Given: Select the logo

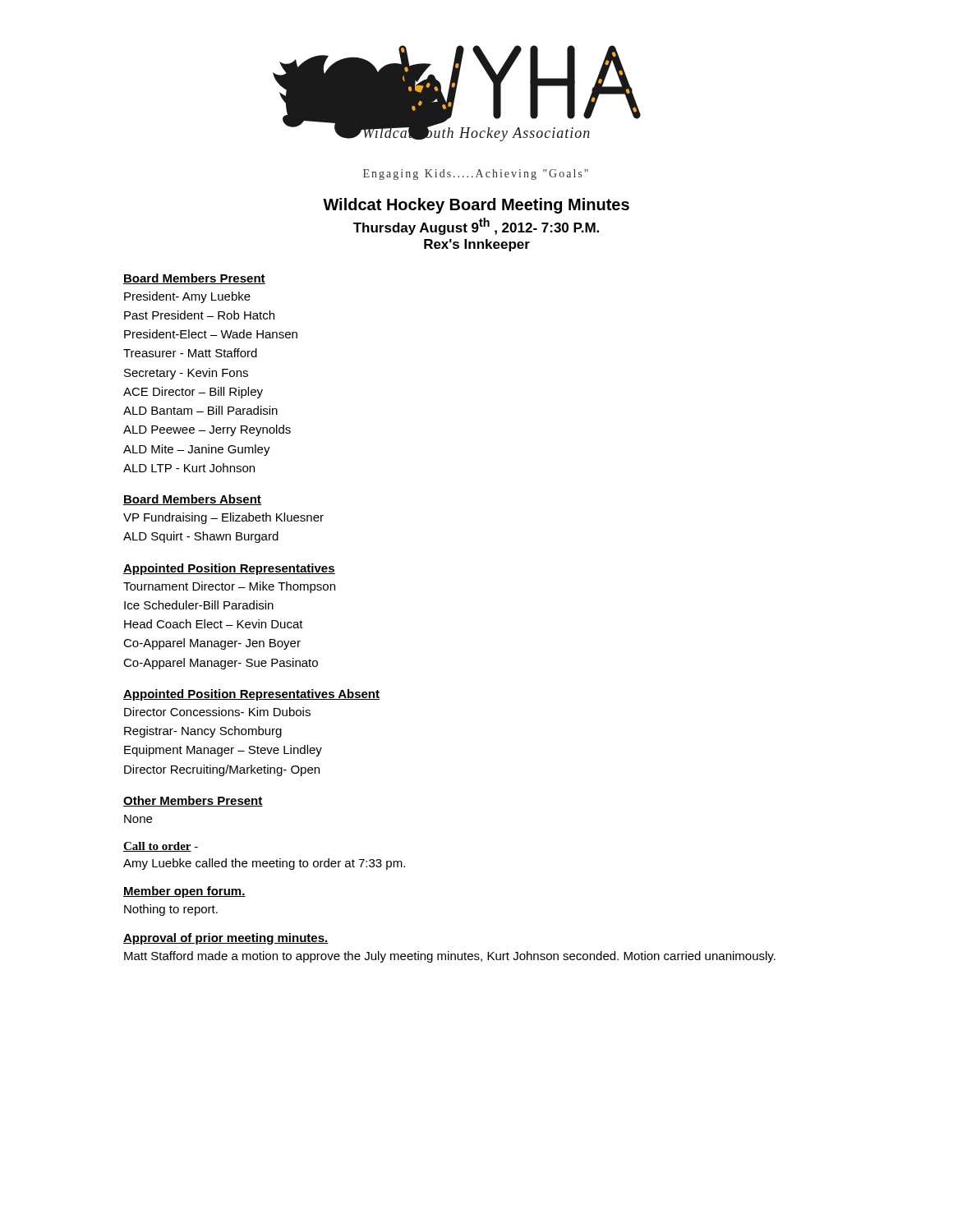Looking at the screenshot, I should click(476, 107).
